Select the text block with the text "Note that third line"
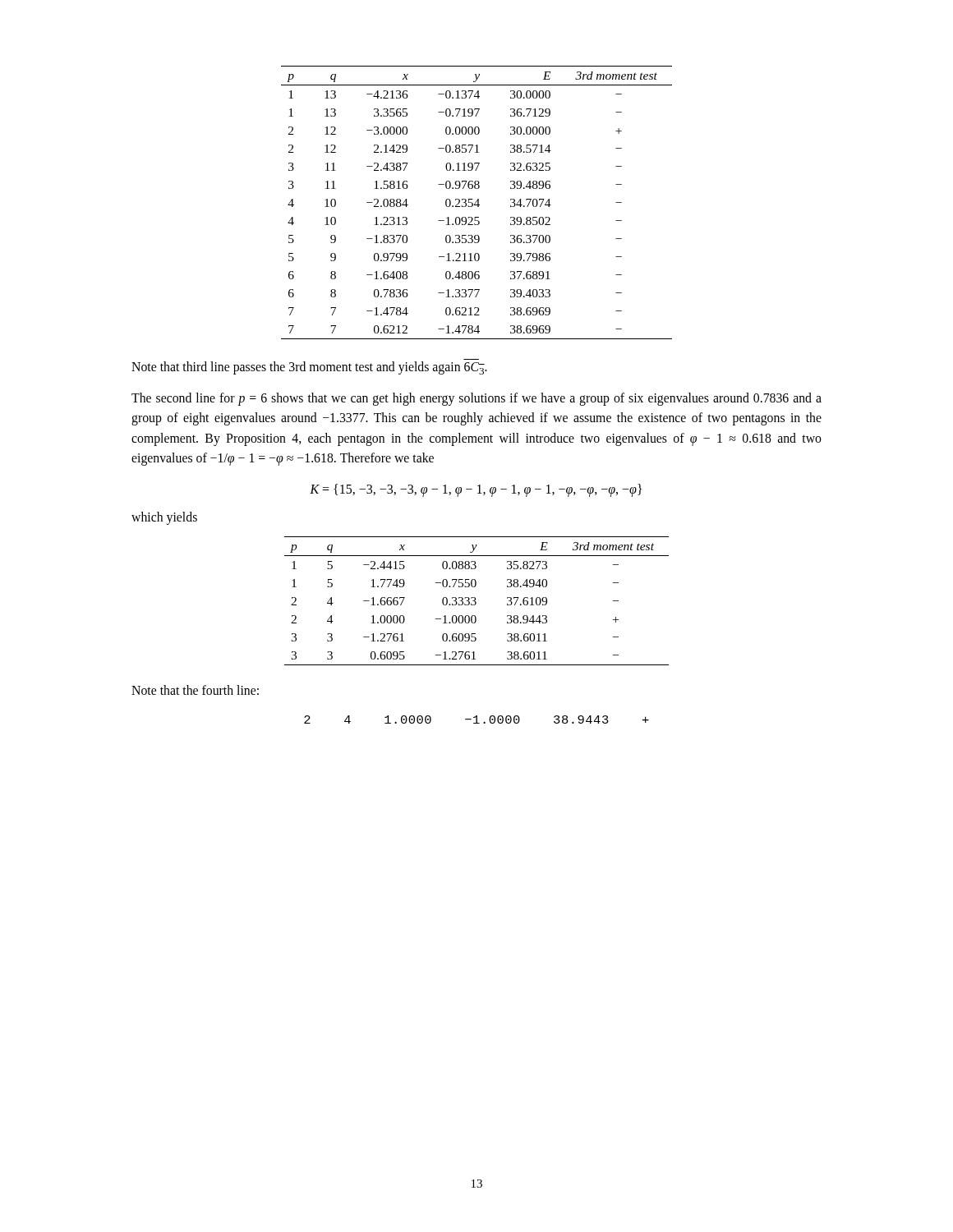The image size is (953, 1232). click(309, 368)
